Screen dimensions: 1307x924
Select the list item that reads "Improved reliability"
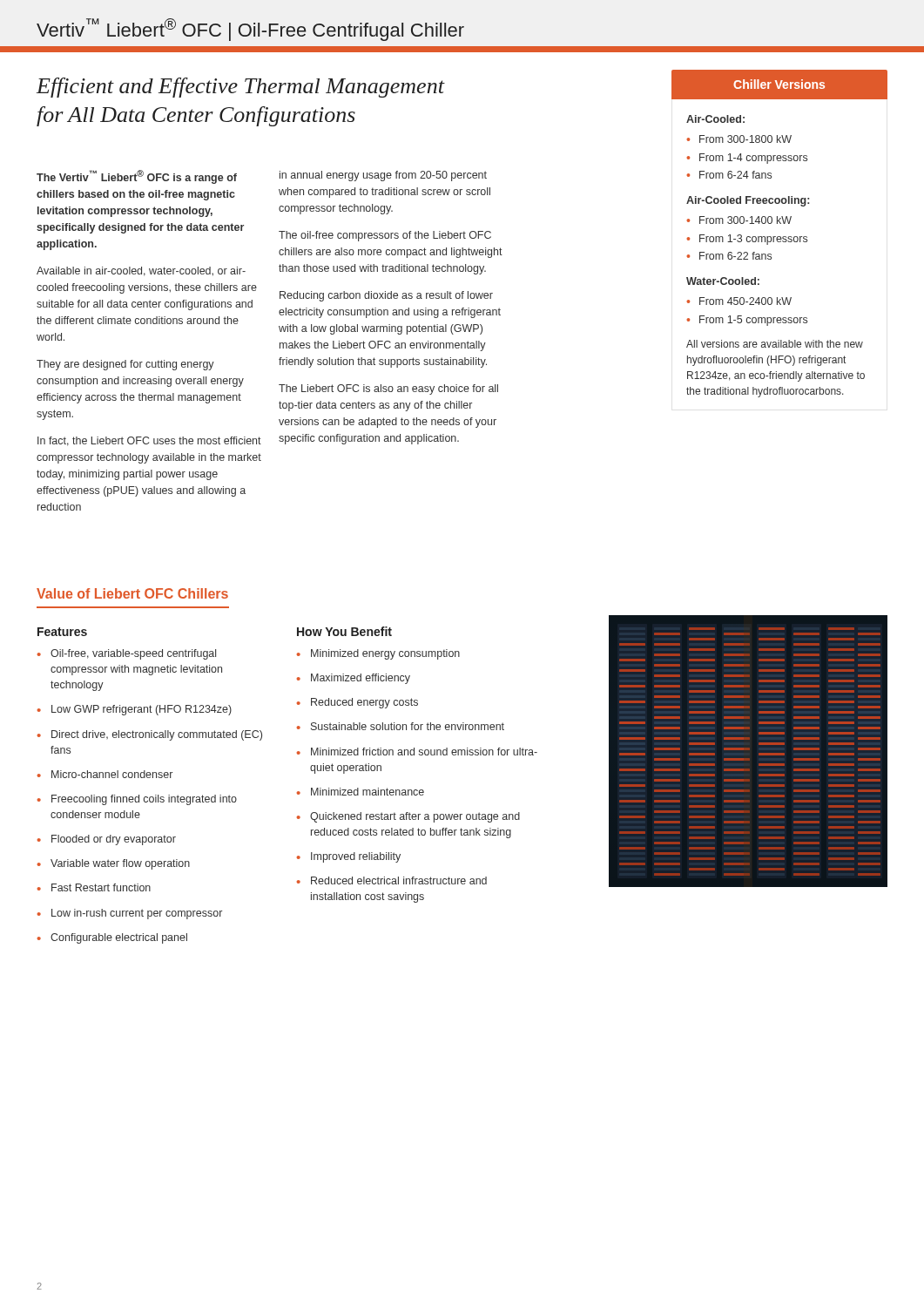355,857
